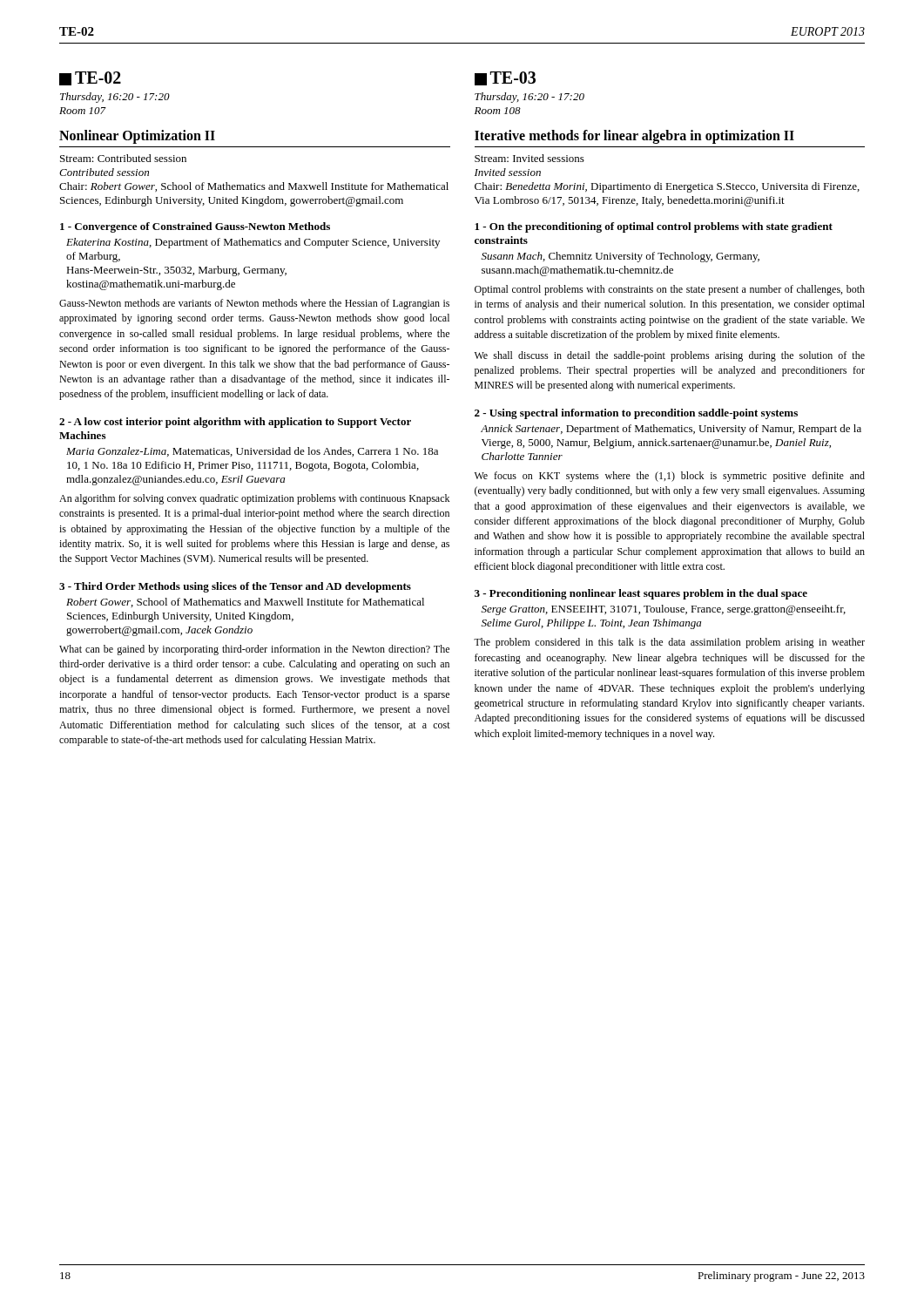Navigate to the passage starting "1 - Convergence of Constrained Gauss-Newton"
The width and height of the screenshot is (924, 1307).
[255, 255]
